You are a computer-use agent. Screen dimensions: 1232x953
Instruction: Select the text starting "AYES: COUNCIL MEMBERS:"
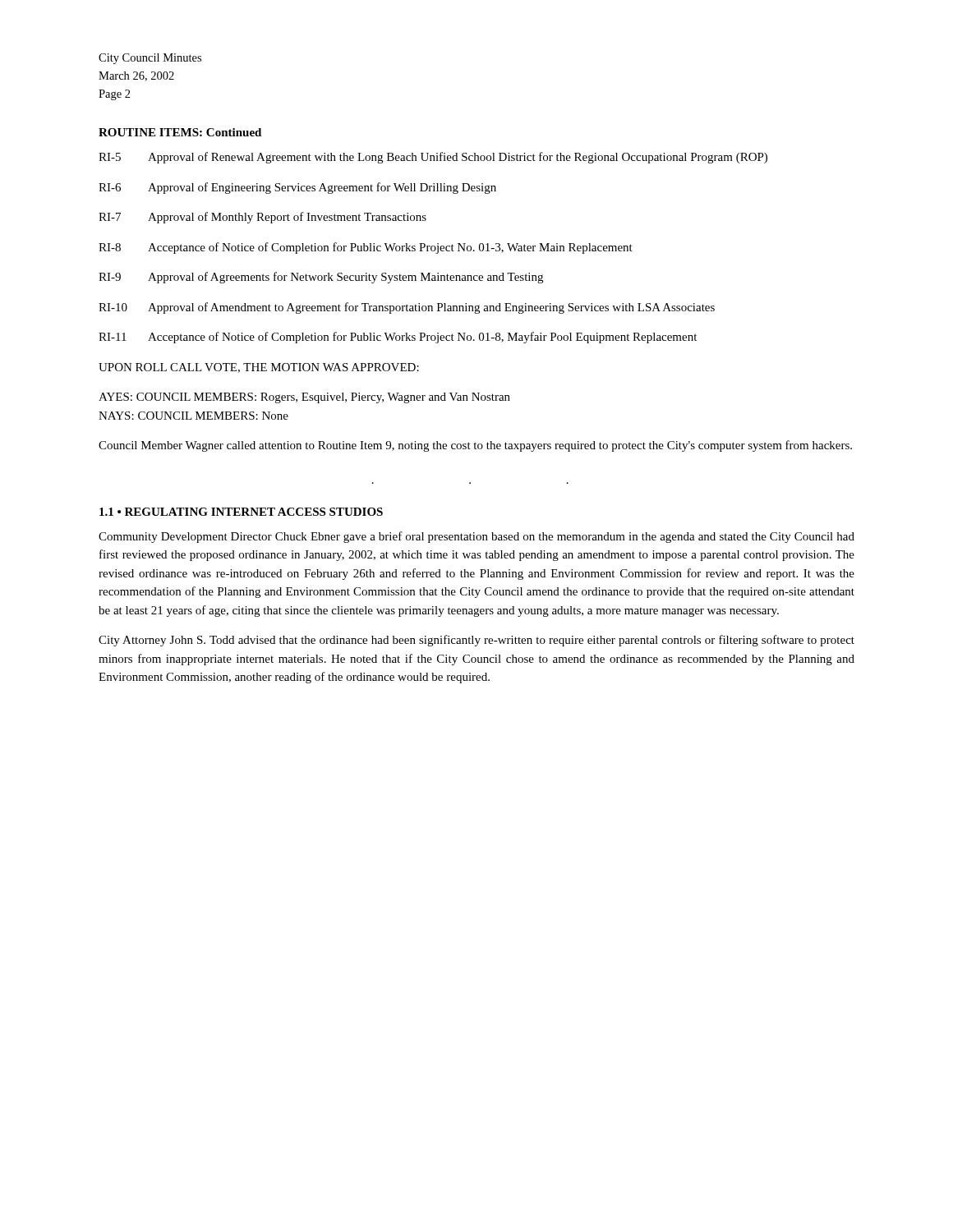pyautogui.click(x=304, y=406)
